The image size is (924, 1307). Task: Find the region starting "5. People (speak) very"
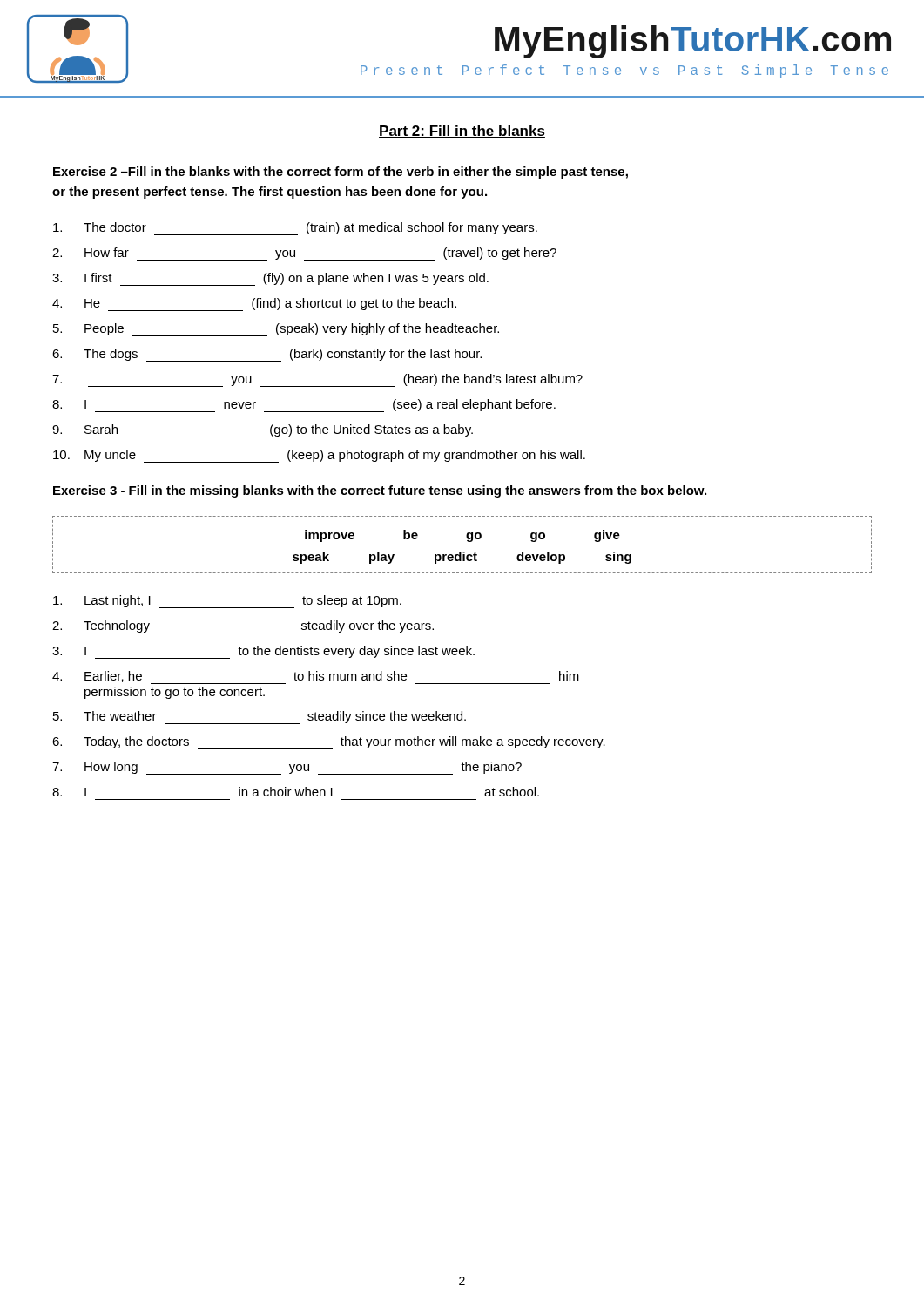click(276, 328)
